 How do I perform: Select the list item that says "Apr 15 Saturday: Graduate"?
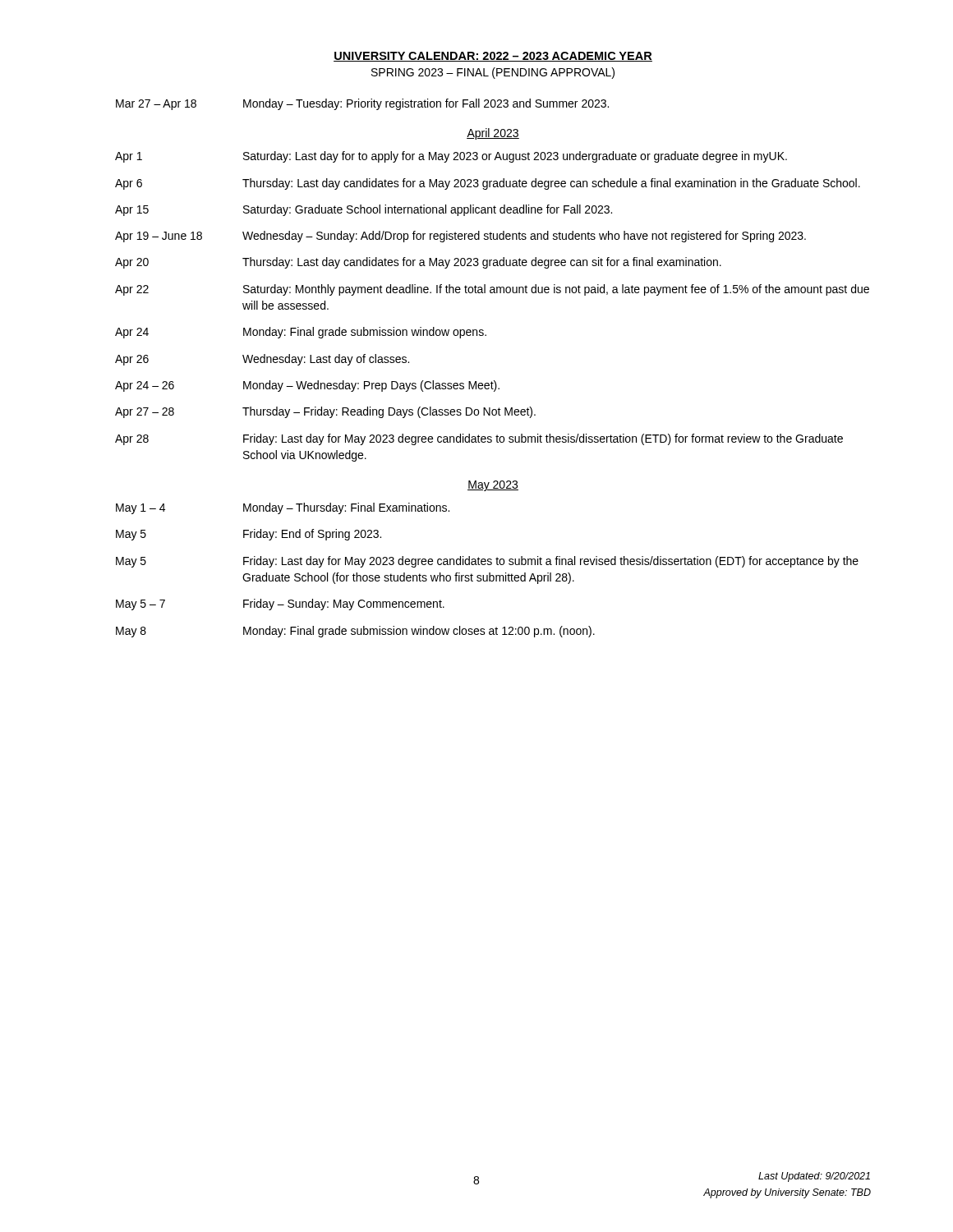[493, 210]
